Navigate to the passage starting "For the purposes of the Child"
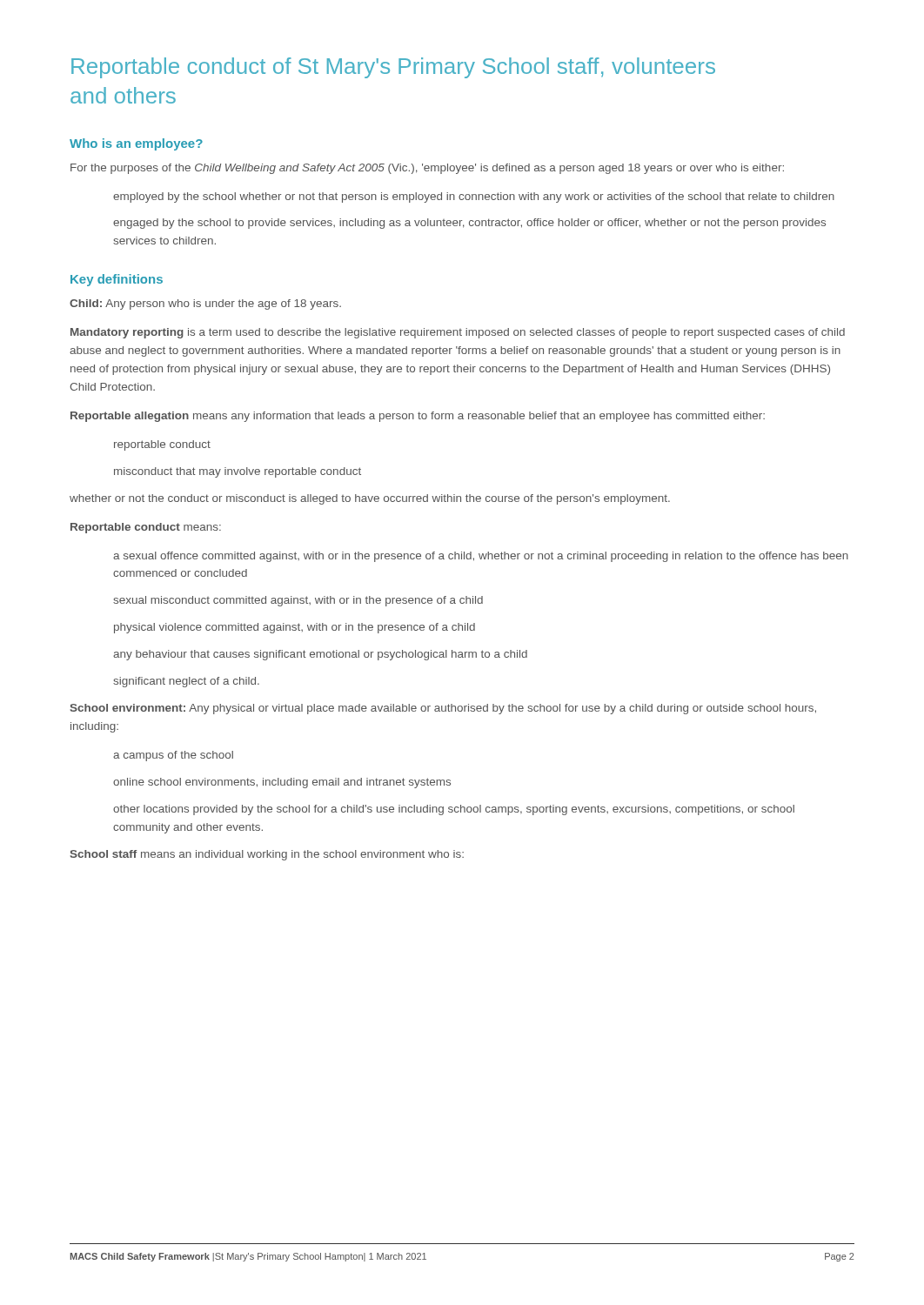Screen dimensions: 1305x924 [x=427, y=167]
